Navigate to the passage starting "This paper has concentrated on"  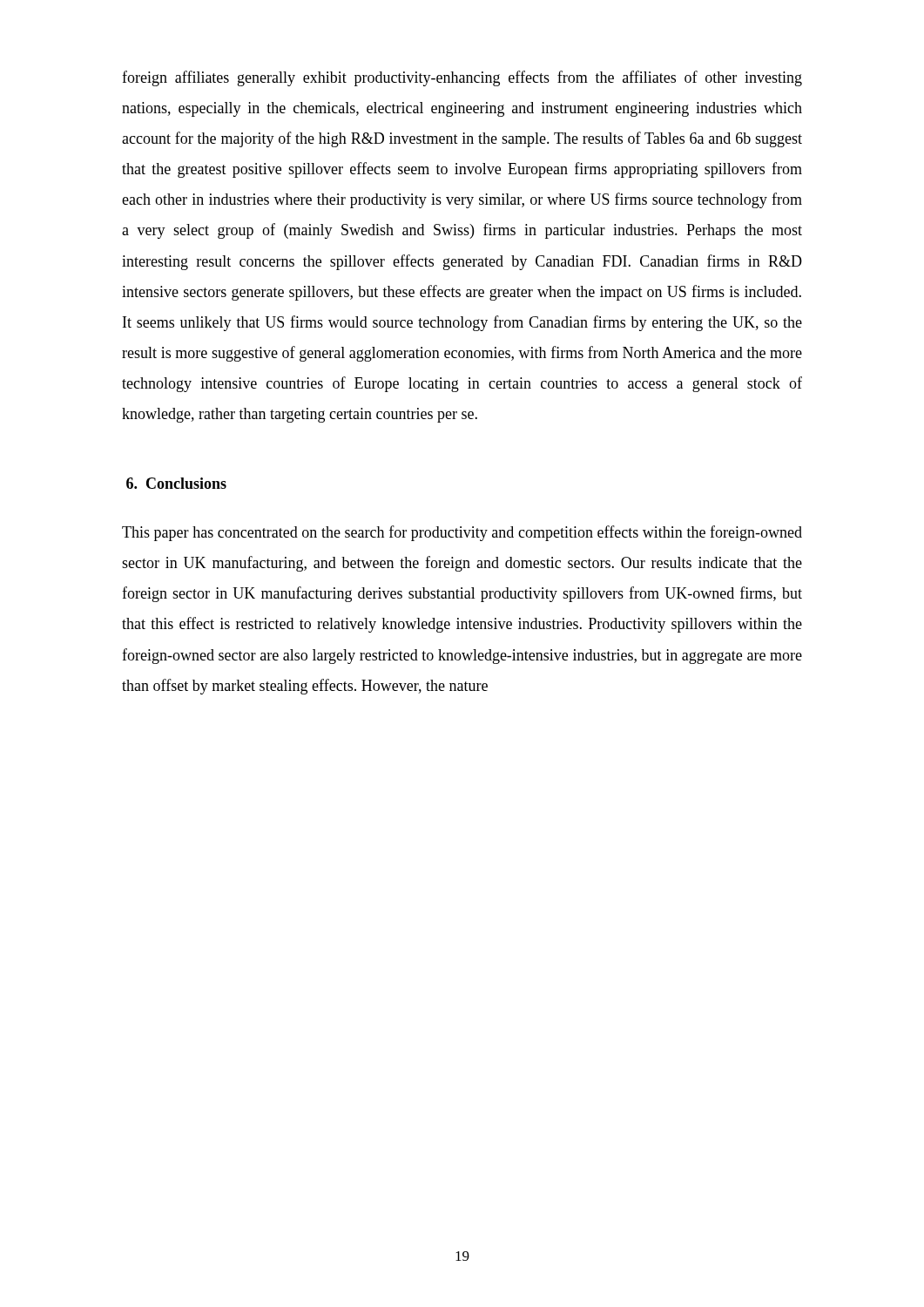pos(462,609)
